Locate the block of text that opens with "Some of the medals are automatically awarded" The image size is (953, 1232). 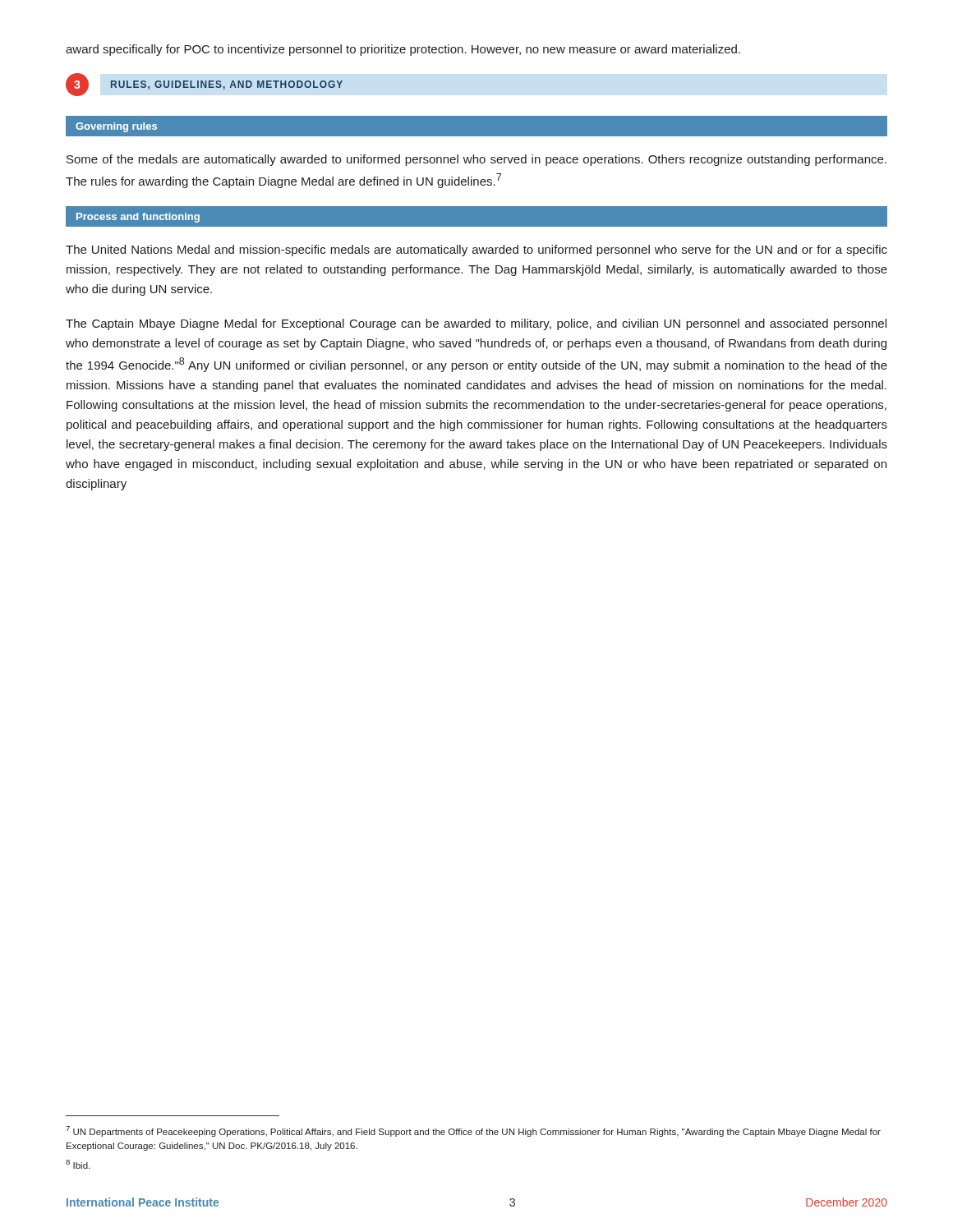click(476, 170)
